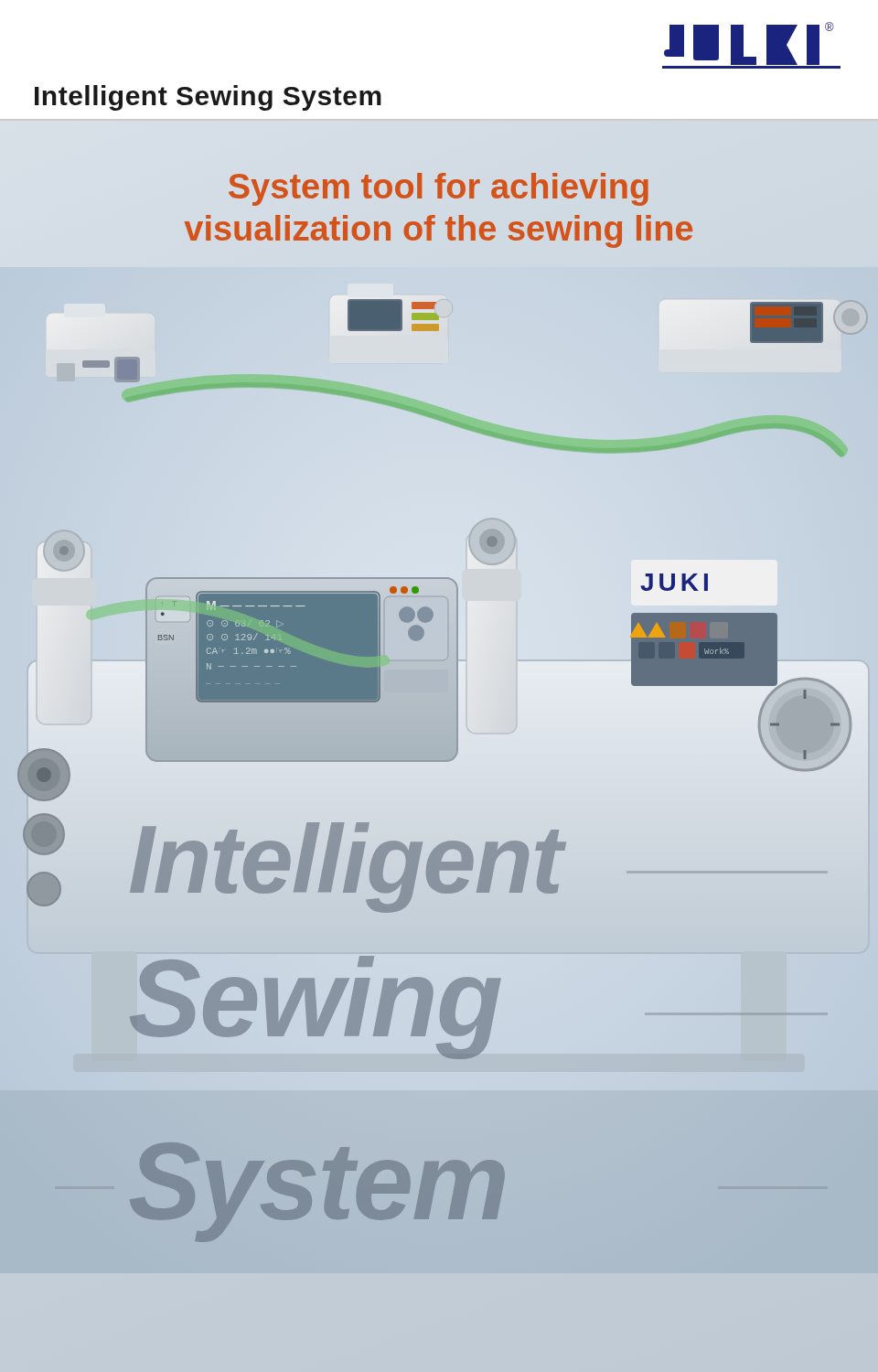Find a section header
The width and height of the screenshot is (878, 1372).
[439, 208]
